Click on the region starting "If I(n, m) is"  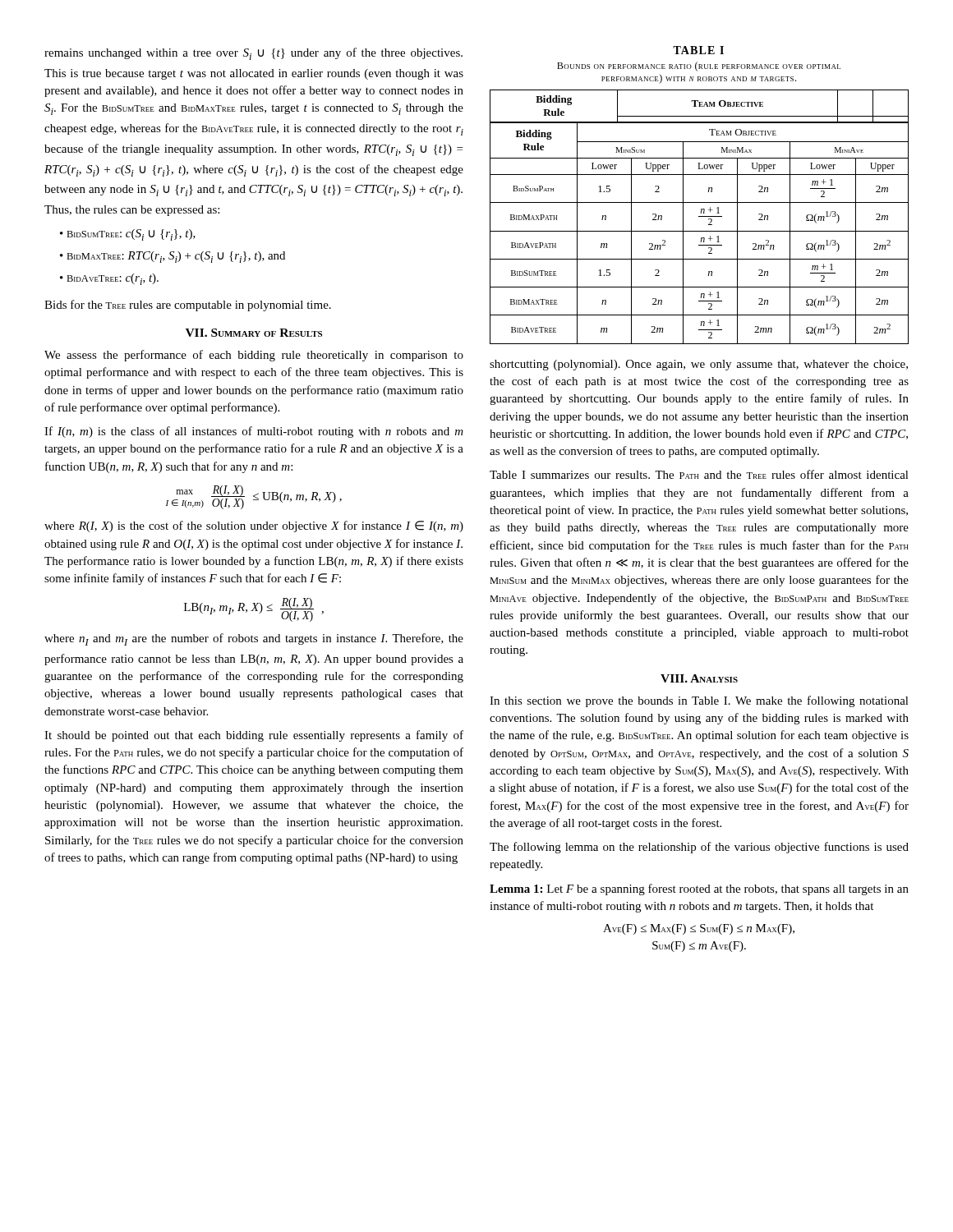pos(254,449)
